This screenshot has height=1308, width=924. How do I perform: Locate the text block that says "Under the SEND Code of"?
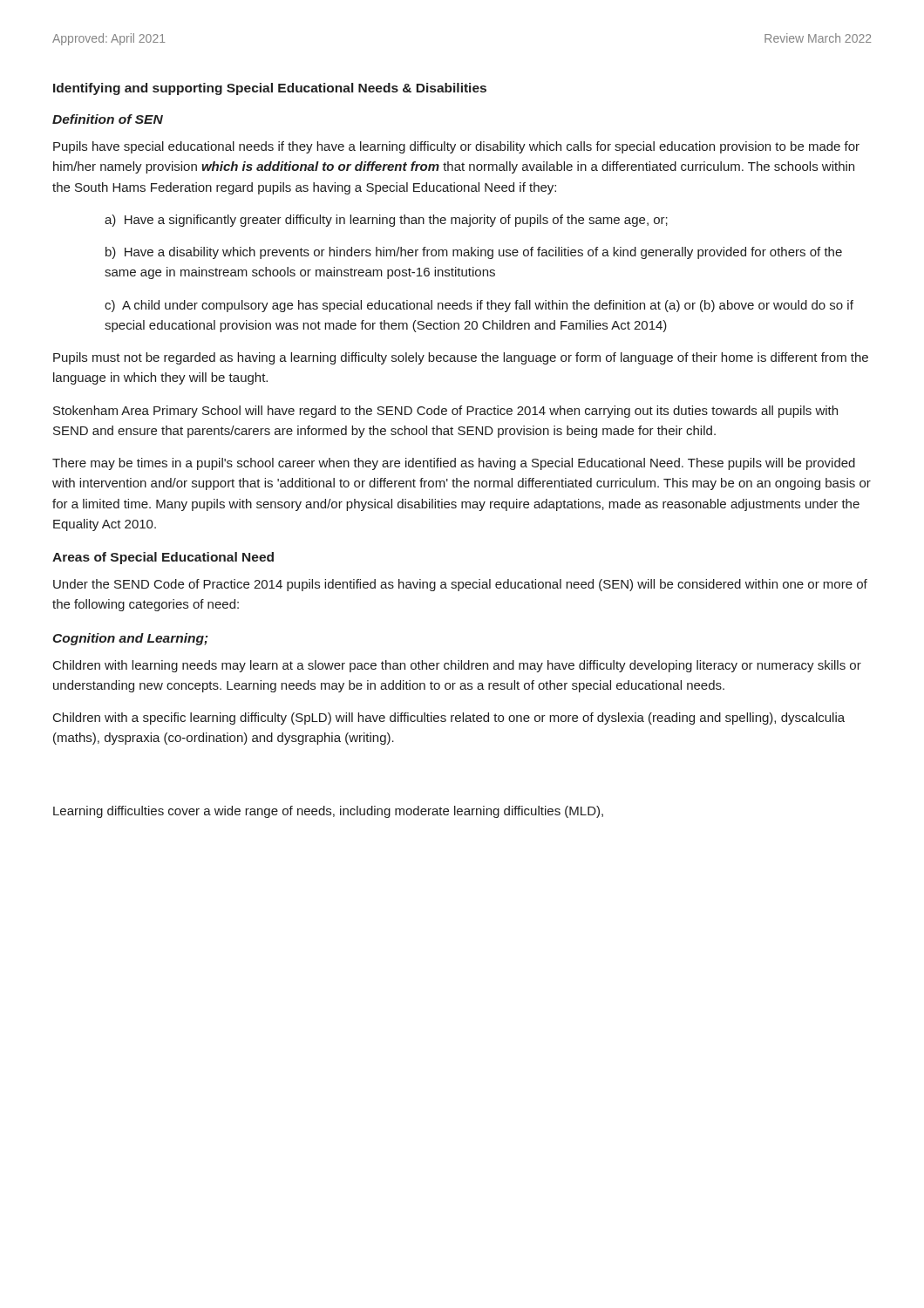click(x=460, y=594)
